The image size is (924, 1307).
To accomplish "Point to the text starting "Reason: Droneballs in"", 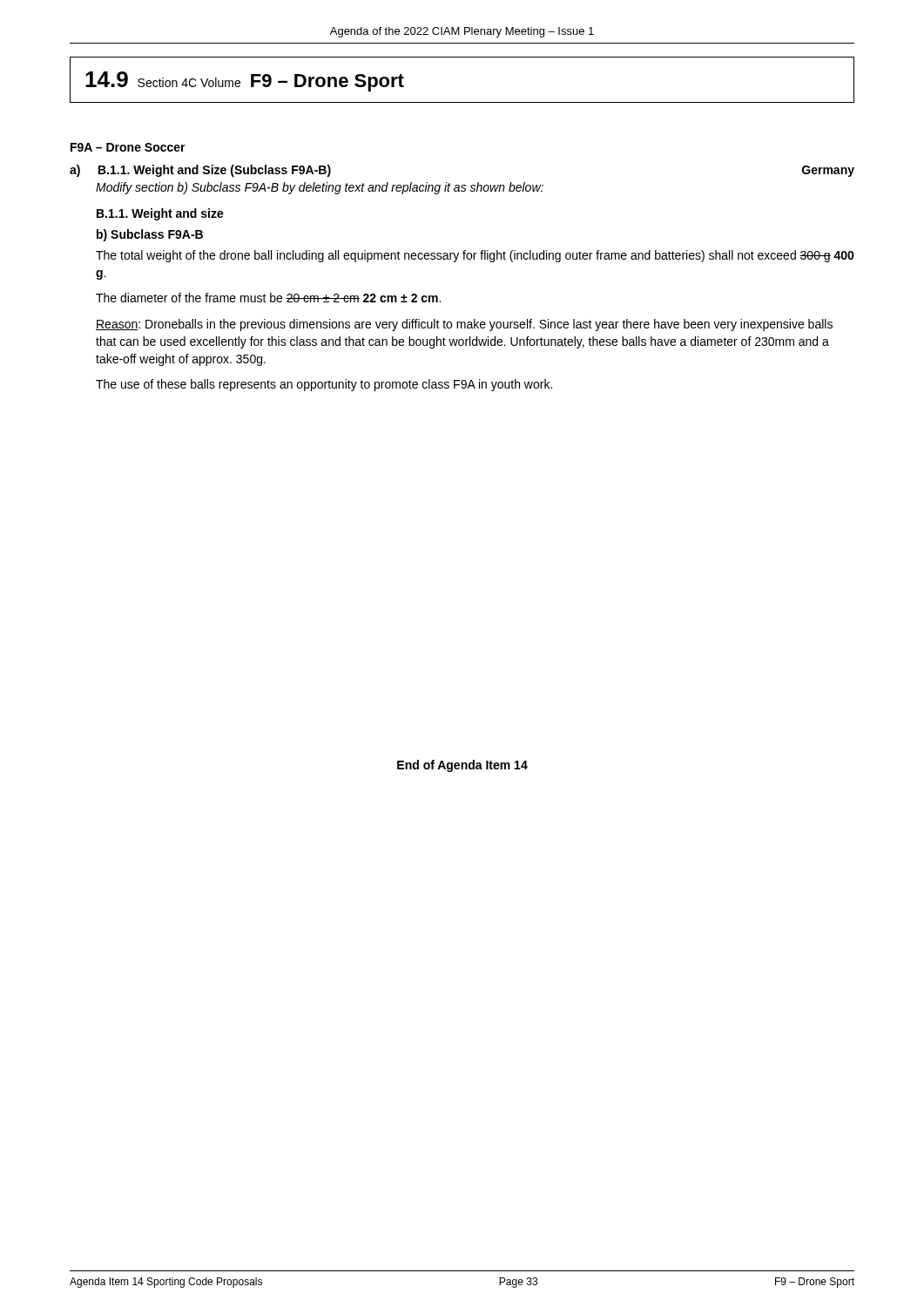I will [x=464, y=342].
